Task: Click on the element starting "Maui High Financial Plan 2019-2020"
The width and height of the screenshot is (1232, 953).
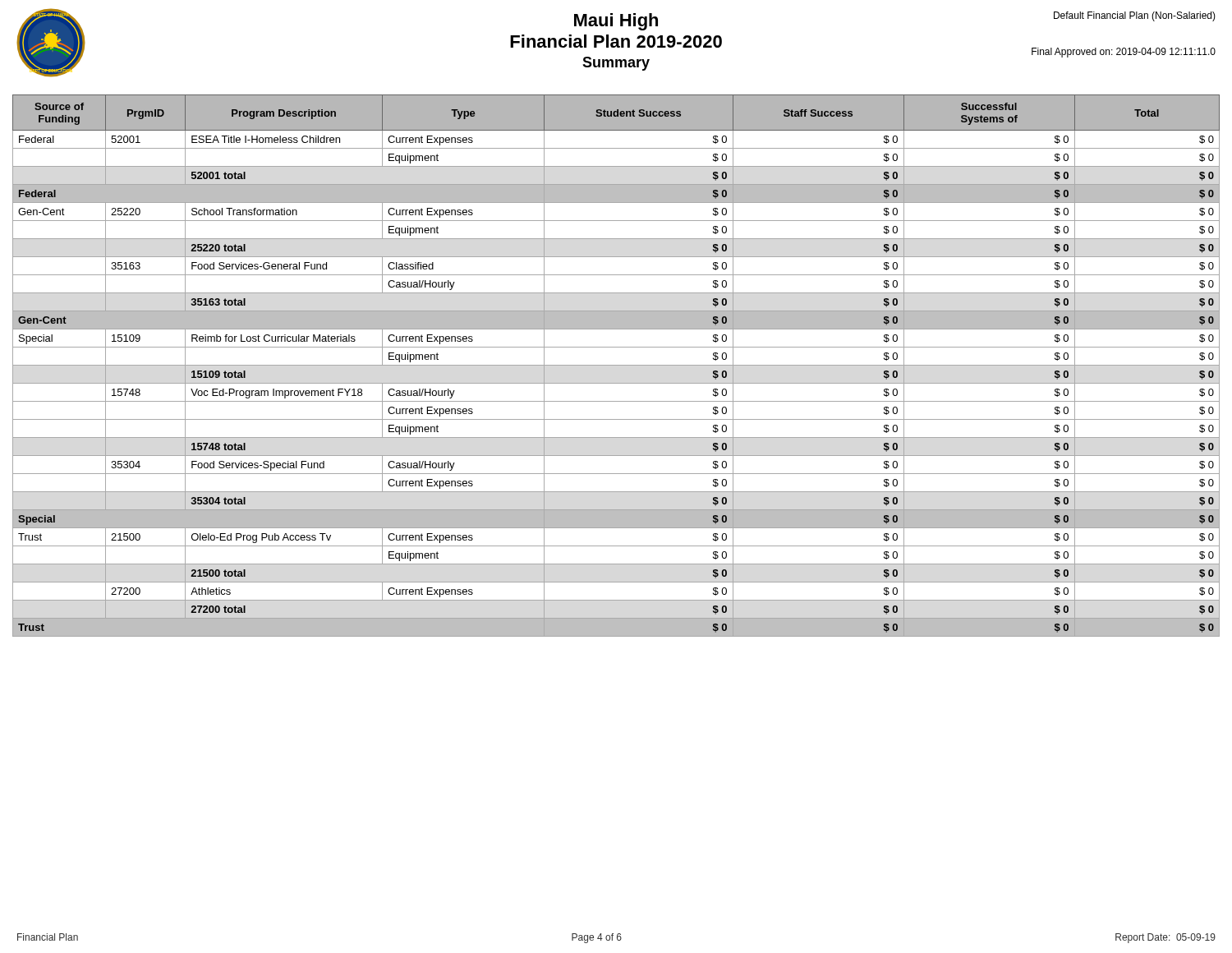Action: coord(616,41)
